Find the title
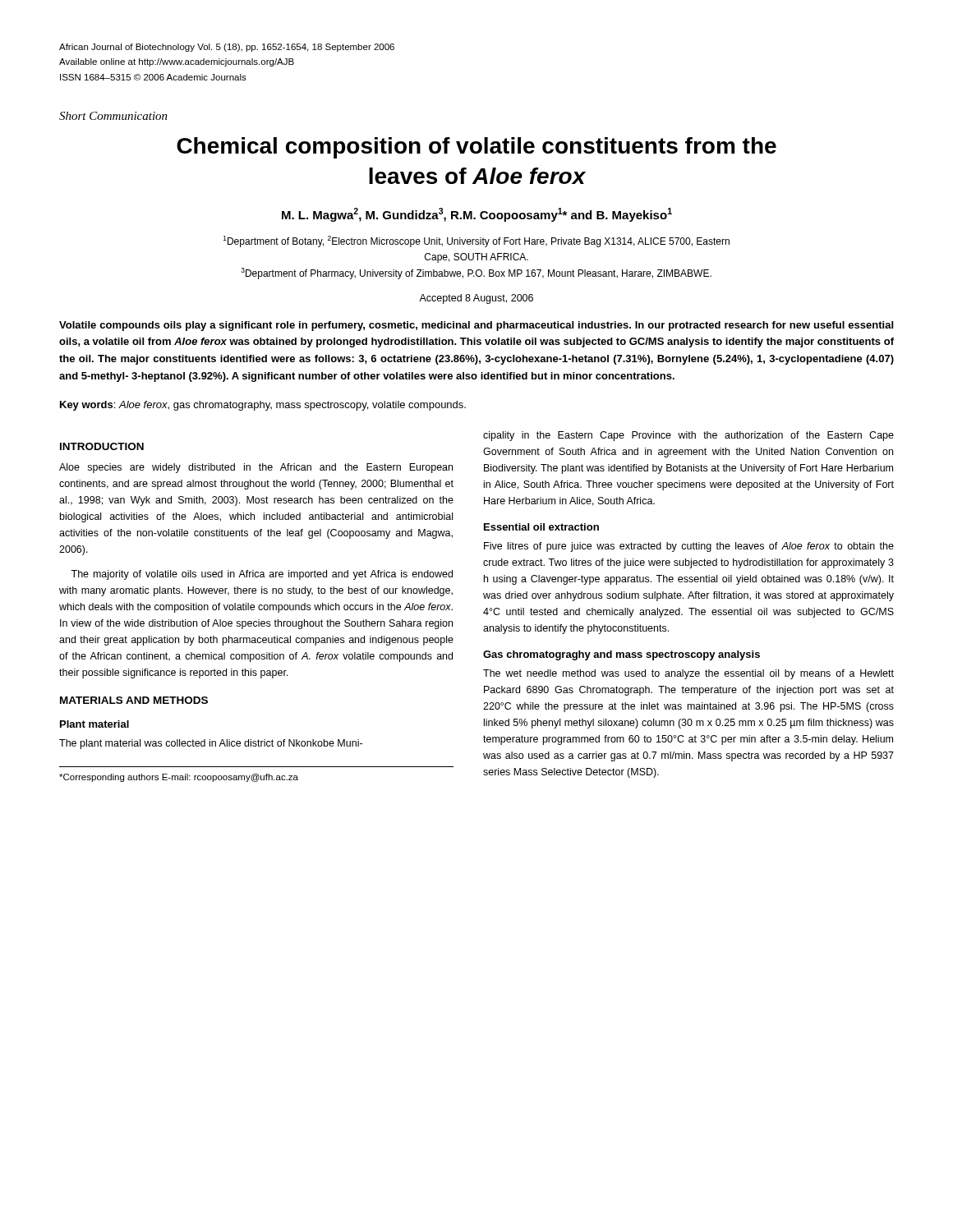 click(x=476, y=161)
